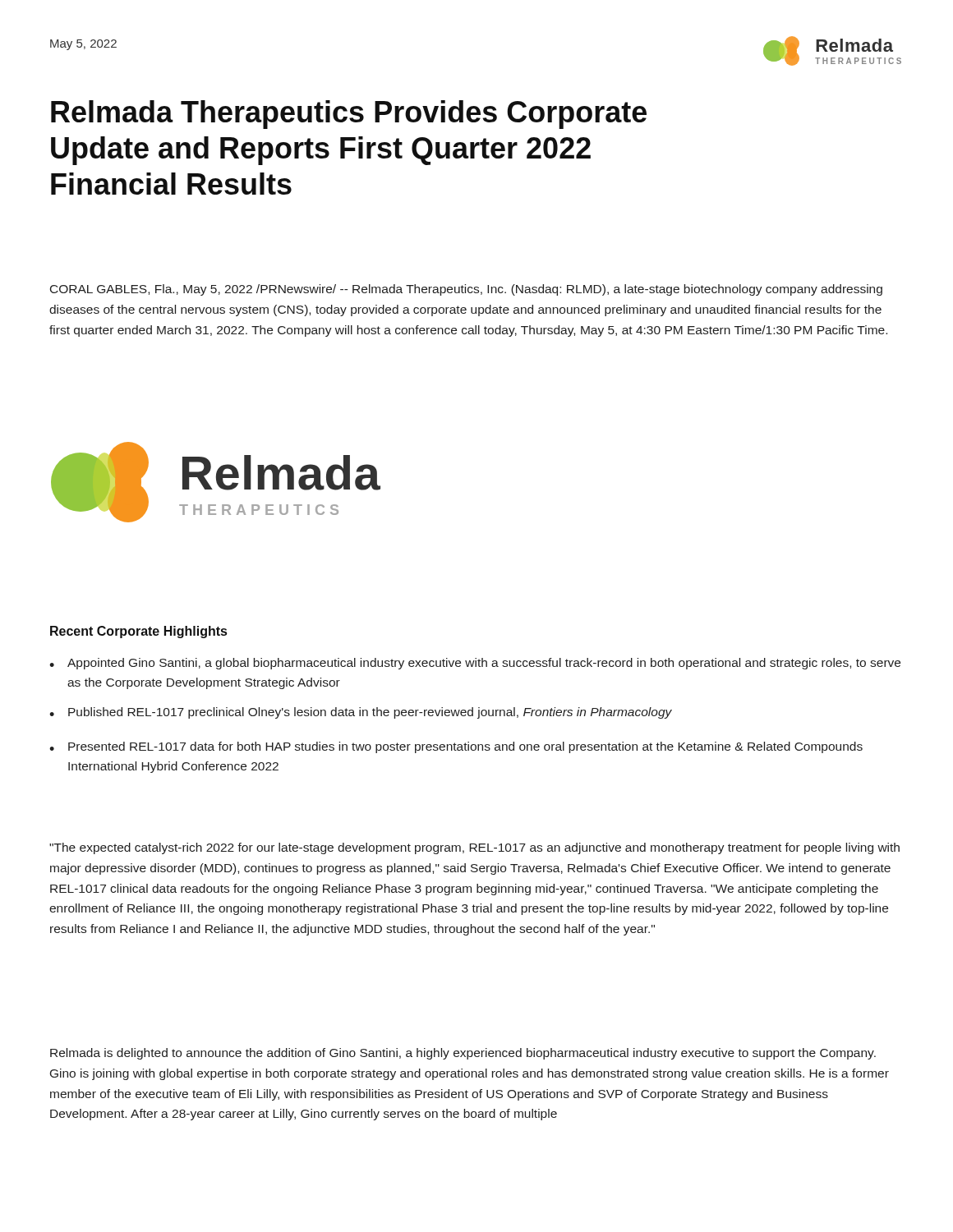Image resolution: width=953 pixels, height=1232 pixels.
Task: Navigate to the text block starting "• Presented REL-1017"
Action: [476, 756]
